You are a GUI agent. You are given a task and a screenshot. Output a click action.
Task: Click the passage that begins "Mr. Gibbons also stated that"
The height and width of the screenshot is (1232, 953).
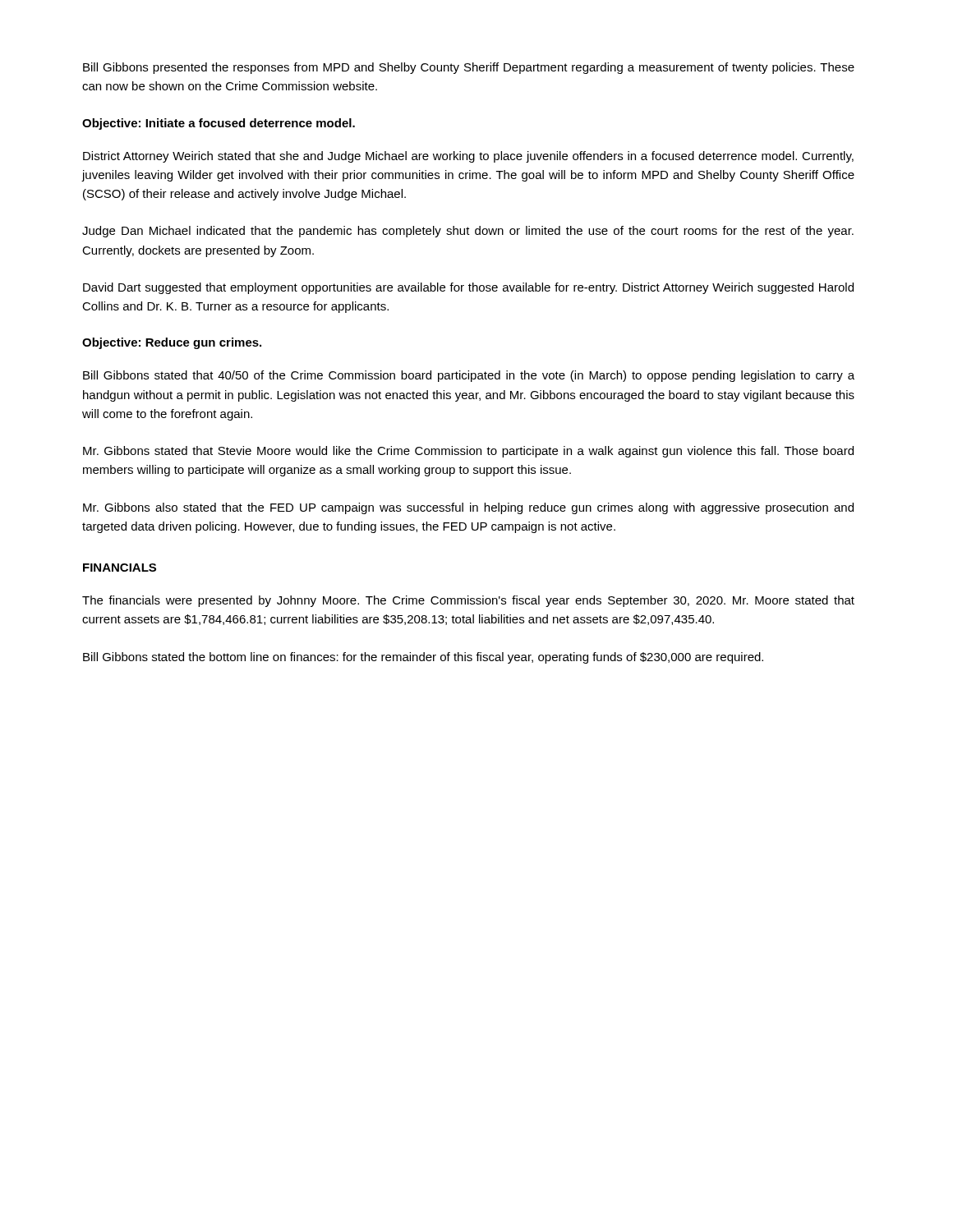[x=468, y=516]
